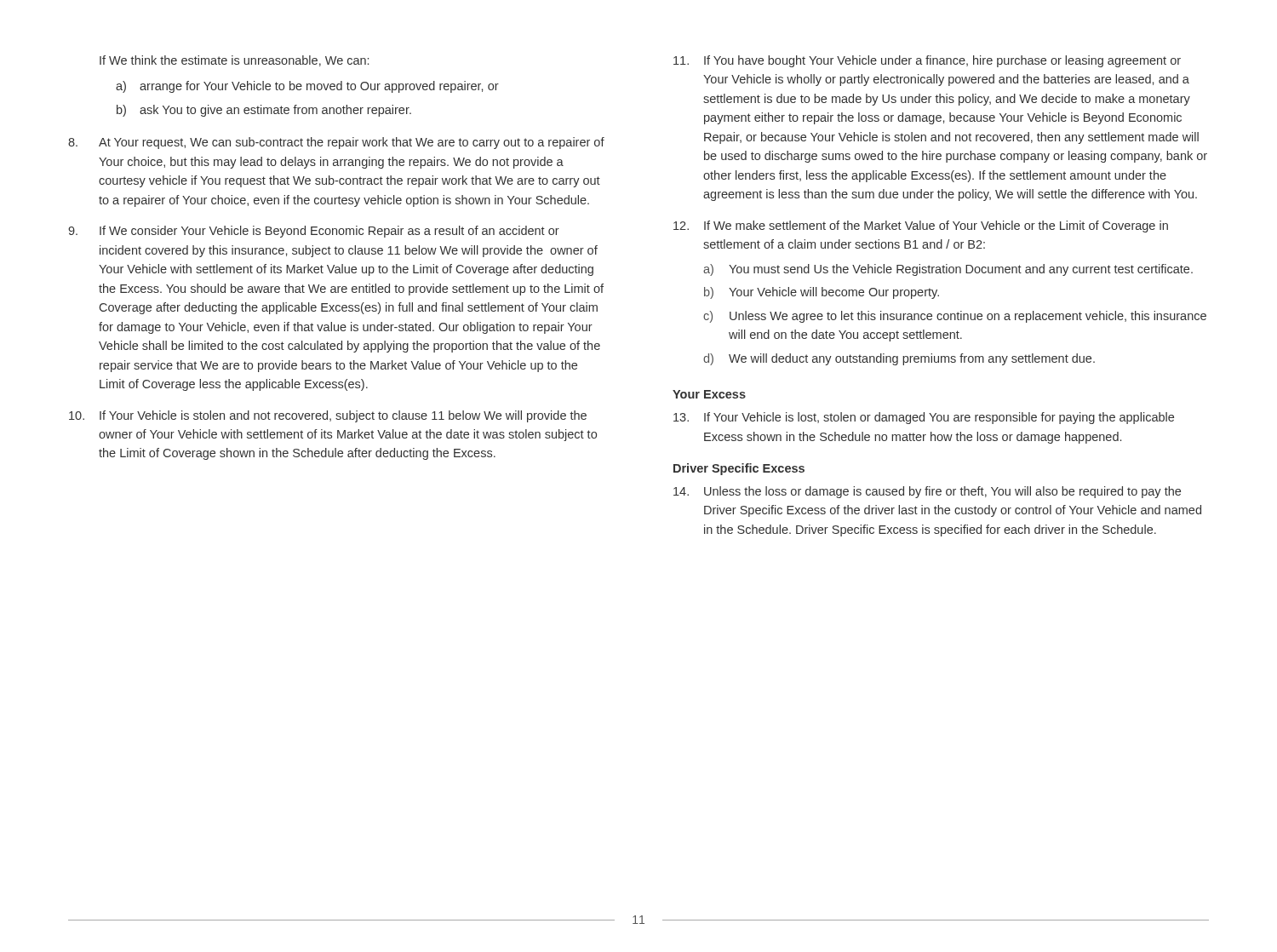This screenshot has height=952, width=1277.
Task: Locate the list item that says "14. Unless the loss or"
Action: 941,511
